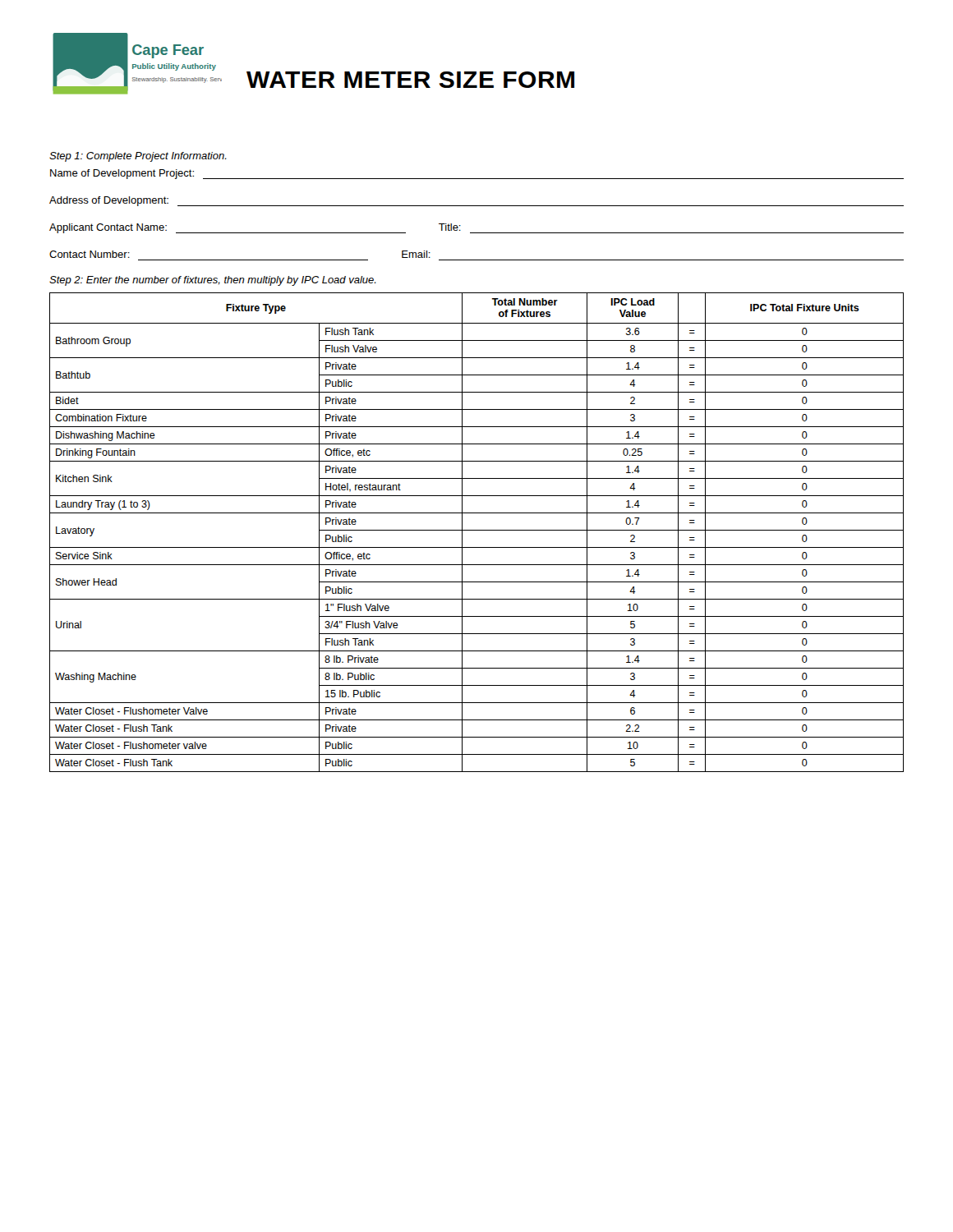Where does it say "Address of Development:"?

(x=476, y=198)
